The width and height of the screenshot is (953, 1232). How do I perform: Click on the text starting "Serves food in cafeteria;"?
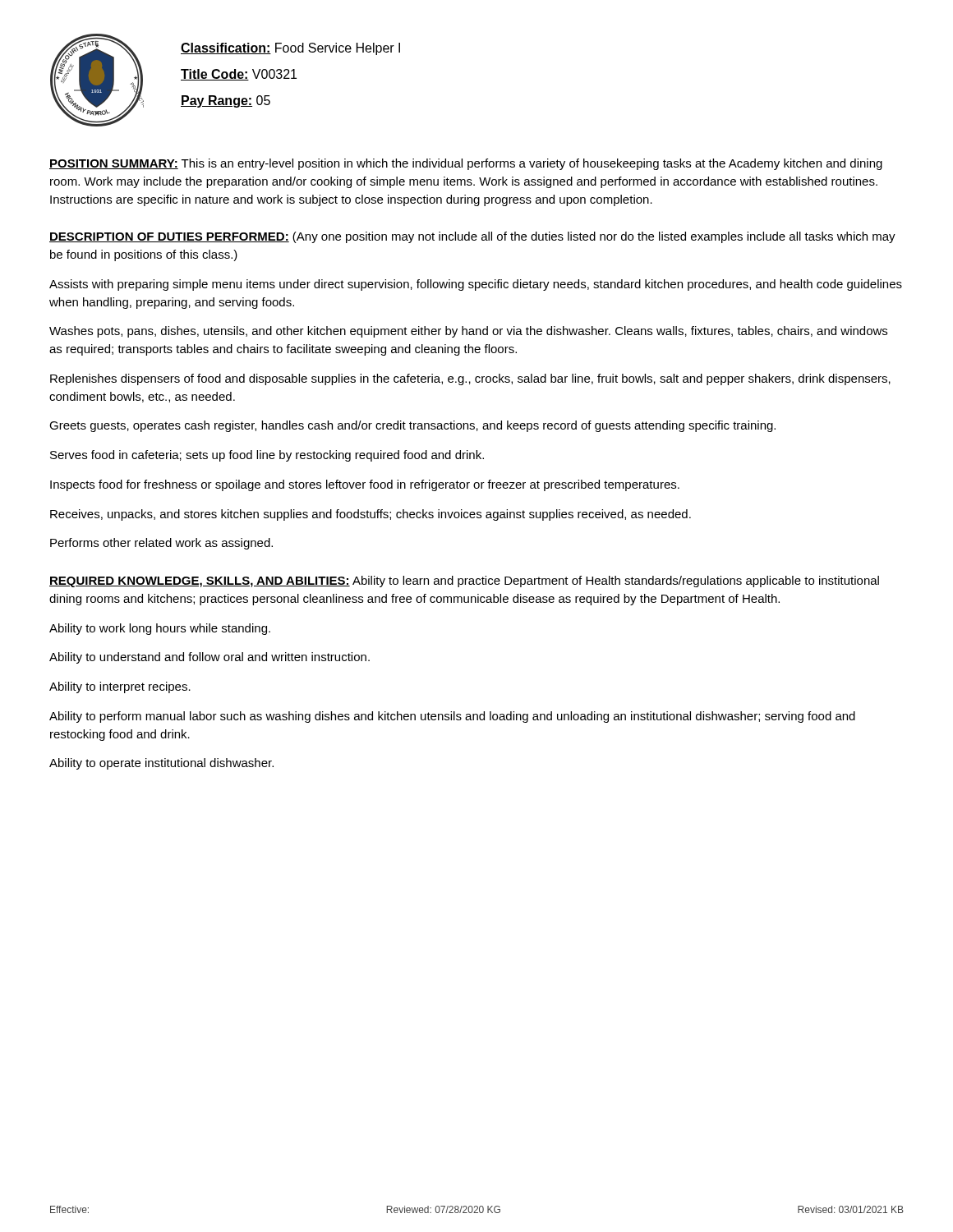pos(267,455)
